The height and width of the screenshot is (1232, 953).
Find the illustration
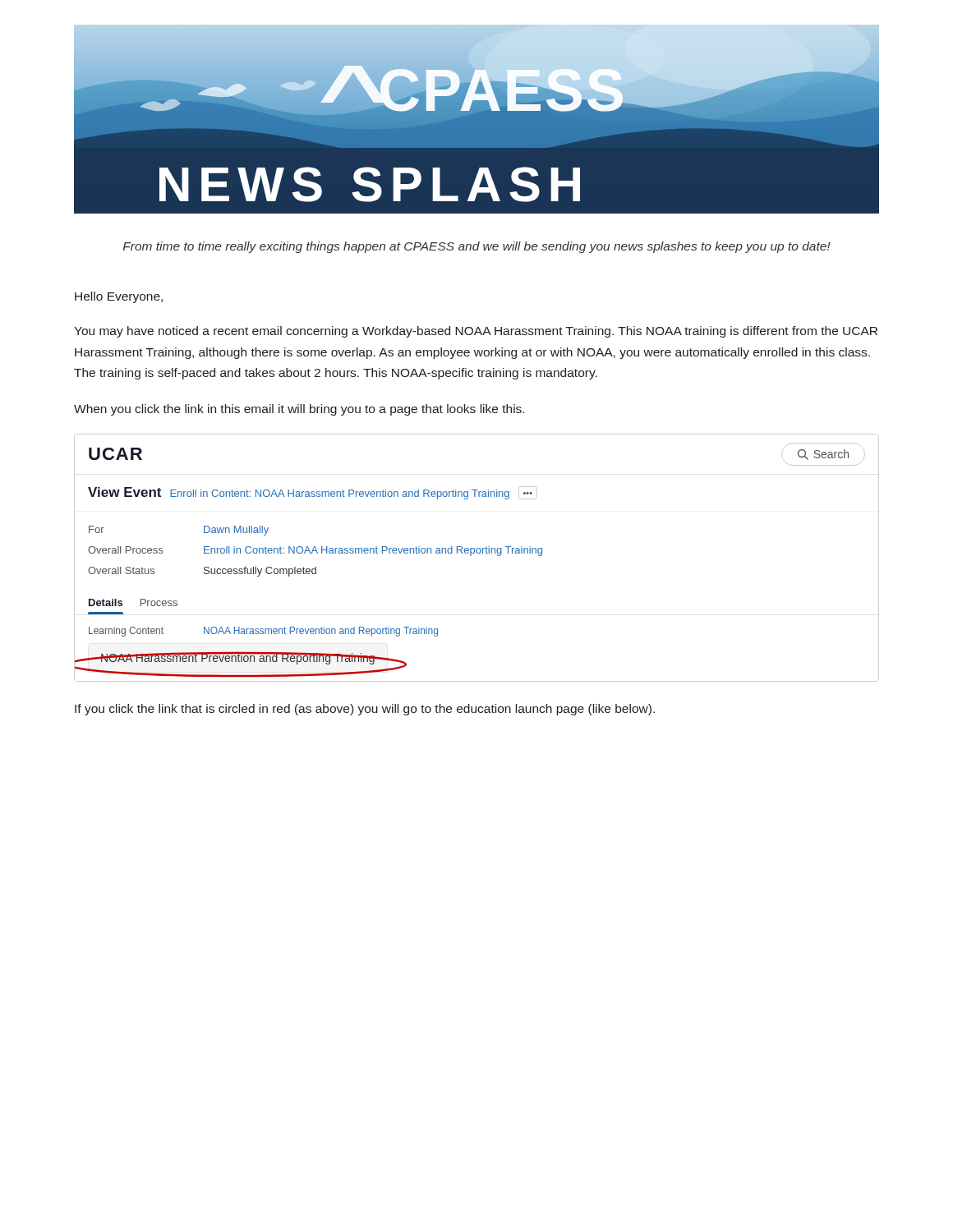pyautogui.click(x=476, y=119)
